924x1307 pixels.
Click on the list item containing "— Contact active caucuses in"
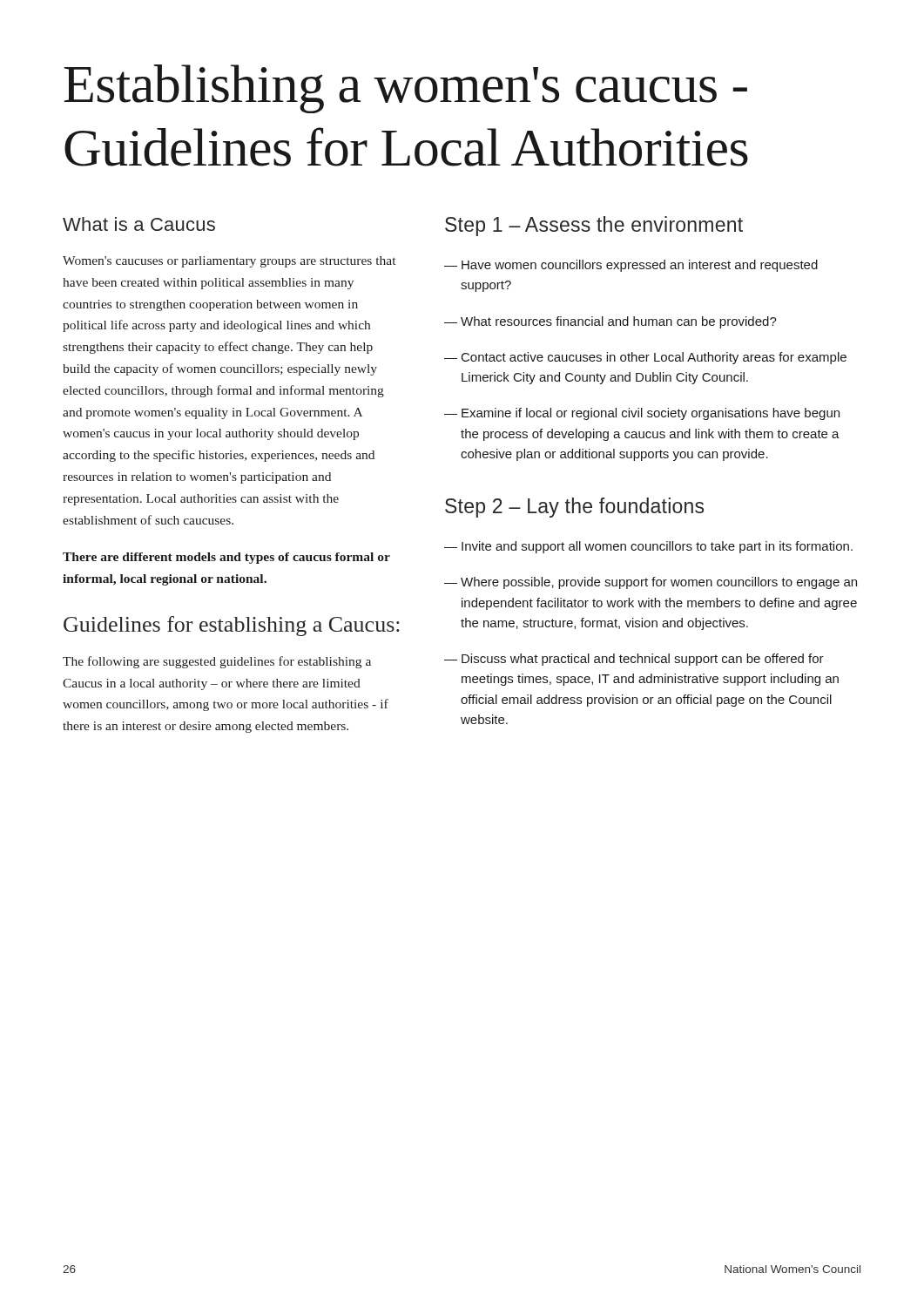[653, 367]
